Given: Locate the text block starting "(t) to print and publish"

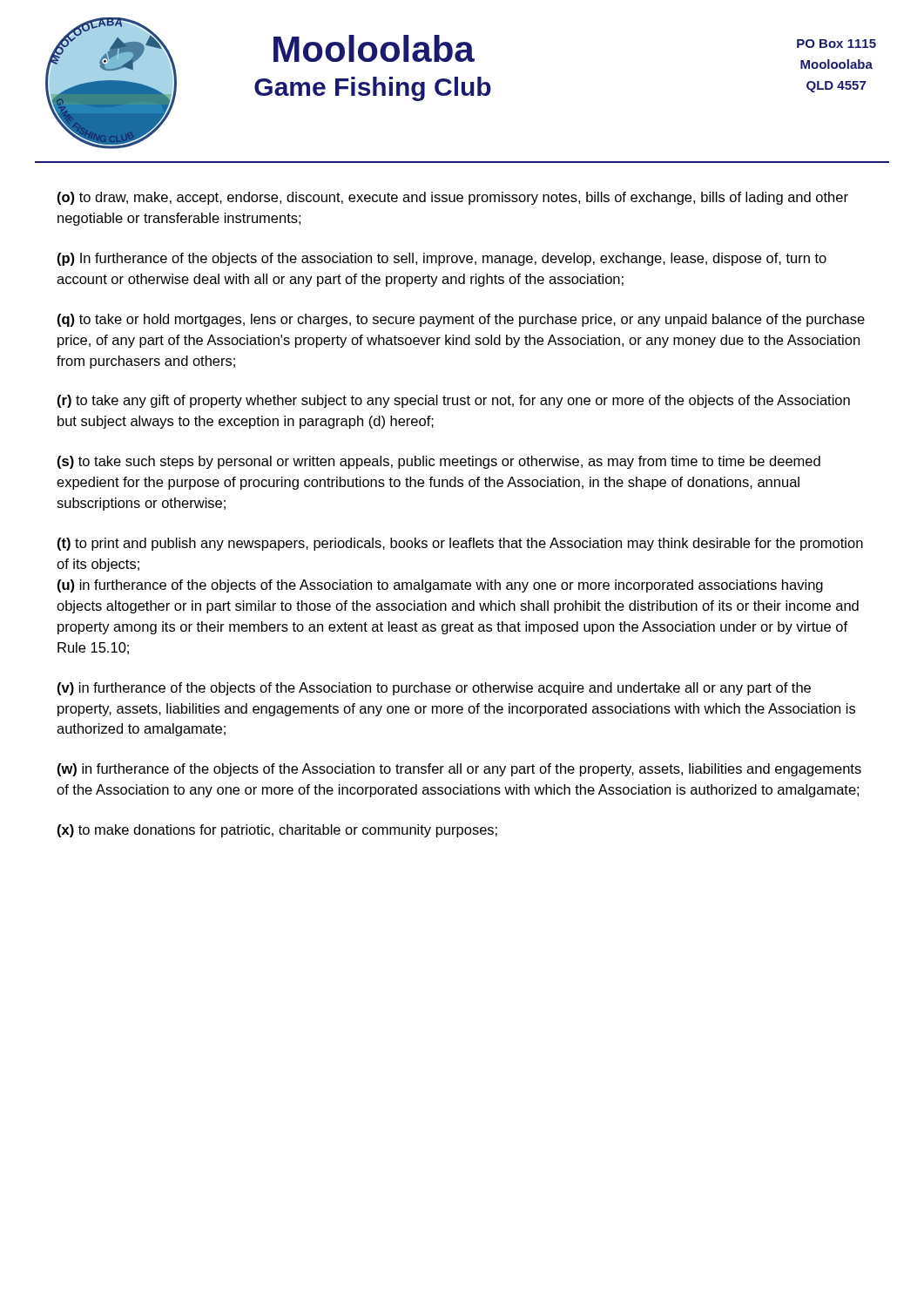Looking at the screenshot, I should pyautogui.click(x=460, y=595).
